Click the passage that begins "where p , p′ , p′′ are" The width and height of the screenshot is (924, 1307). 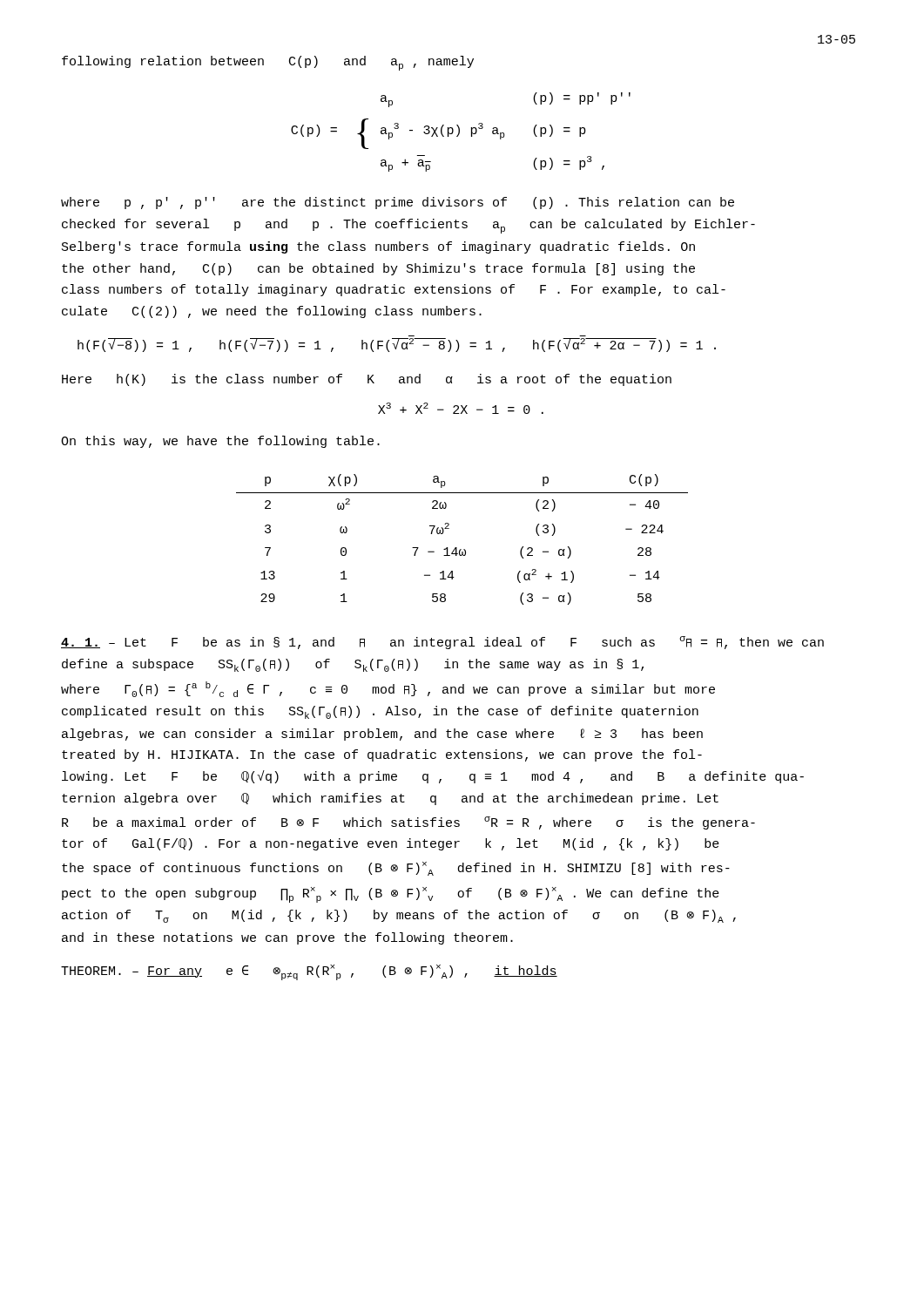point(409,258)
